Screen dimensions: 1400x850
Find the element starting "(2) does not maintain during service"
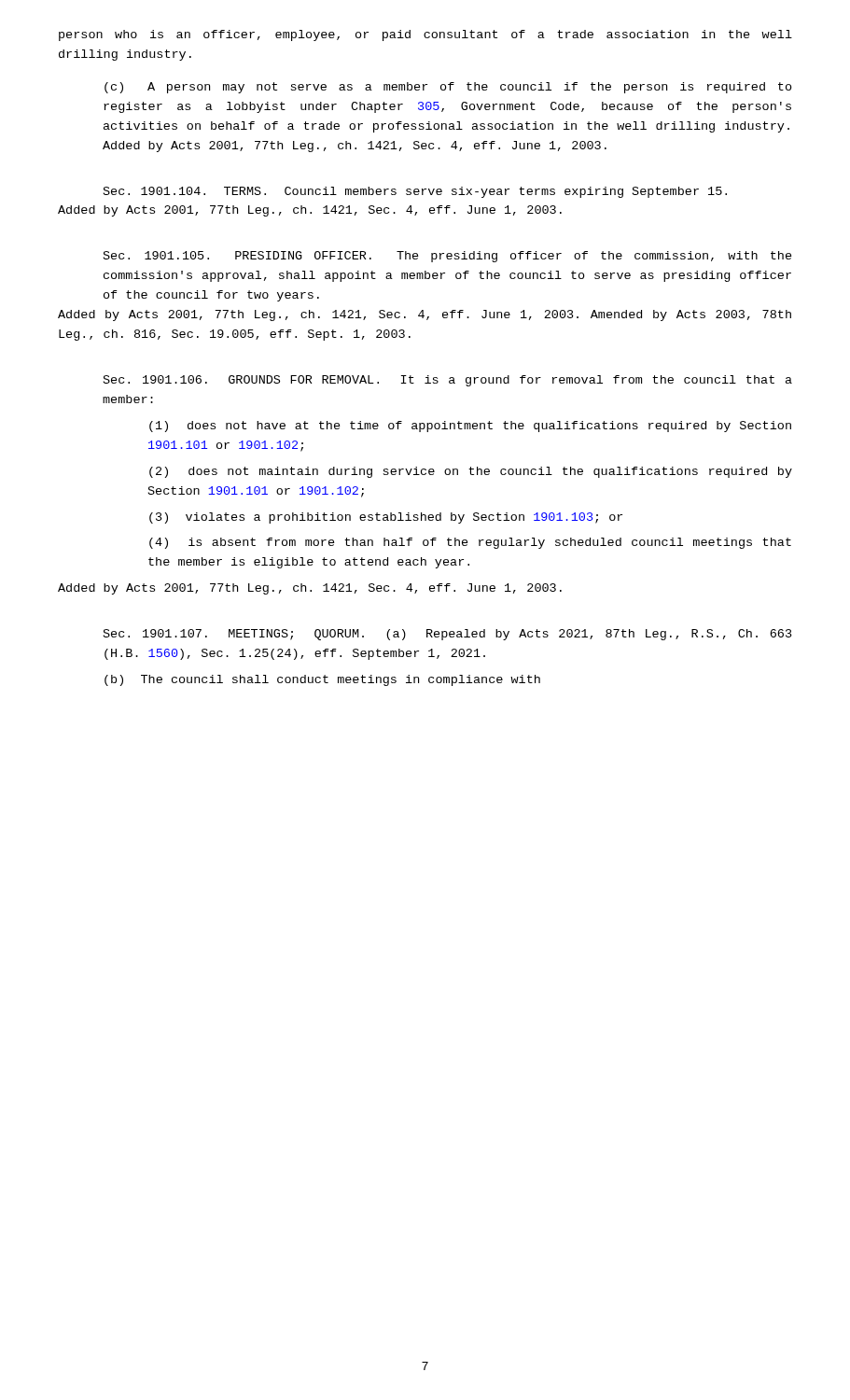click(x=470, y=482)
